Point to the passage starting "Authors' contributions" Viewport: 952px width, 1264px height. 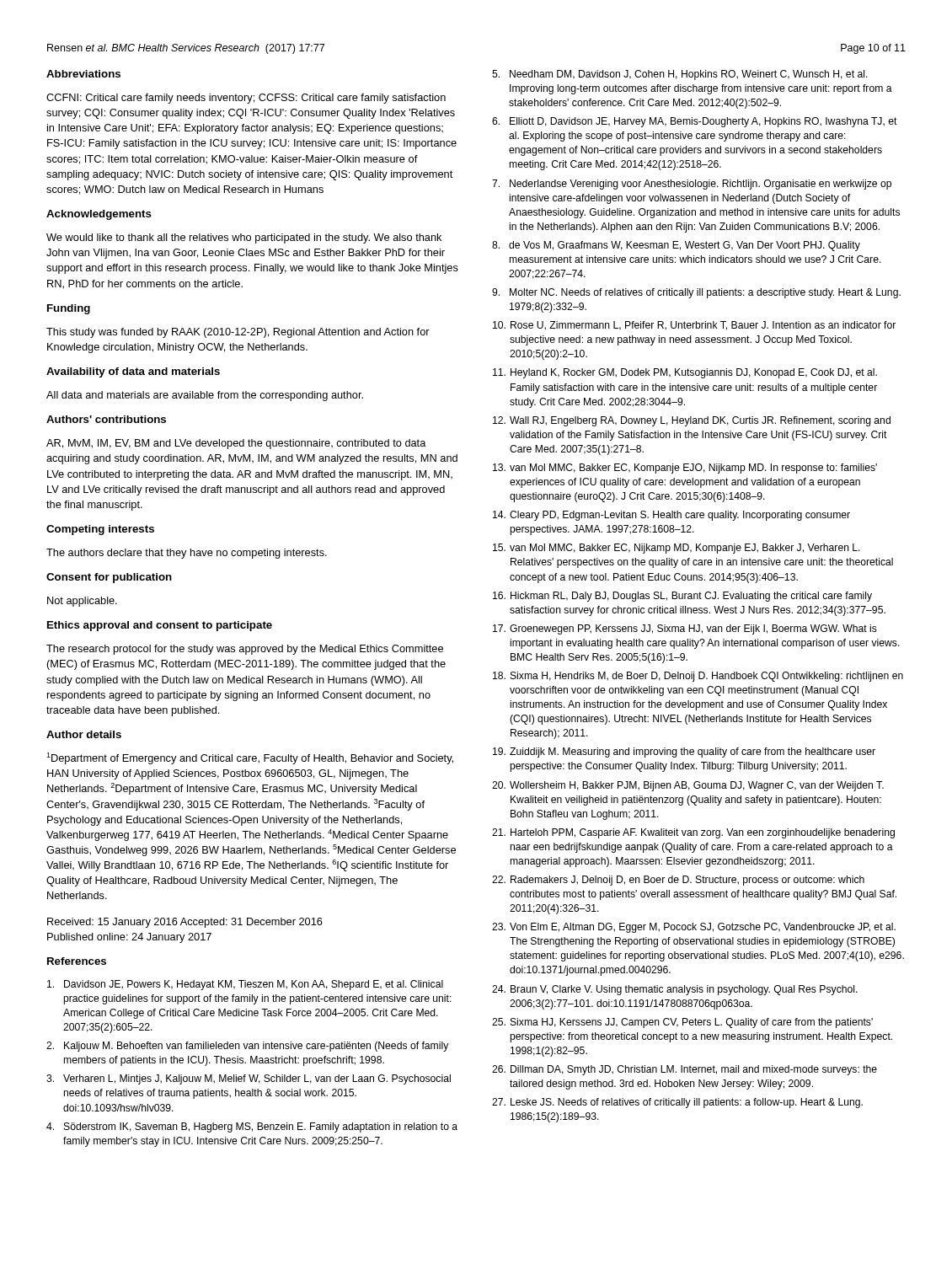(x=106, y=419)
